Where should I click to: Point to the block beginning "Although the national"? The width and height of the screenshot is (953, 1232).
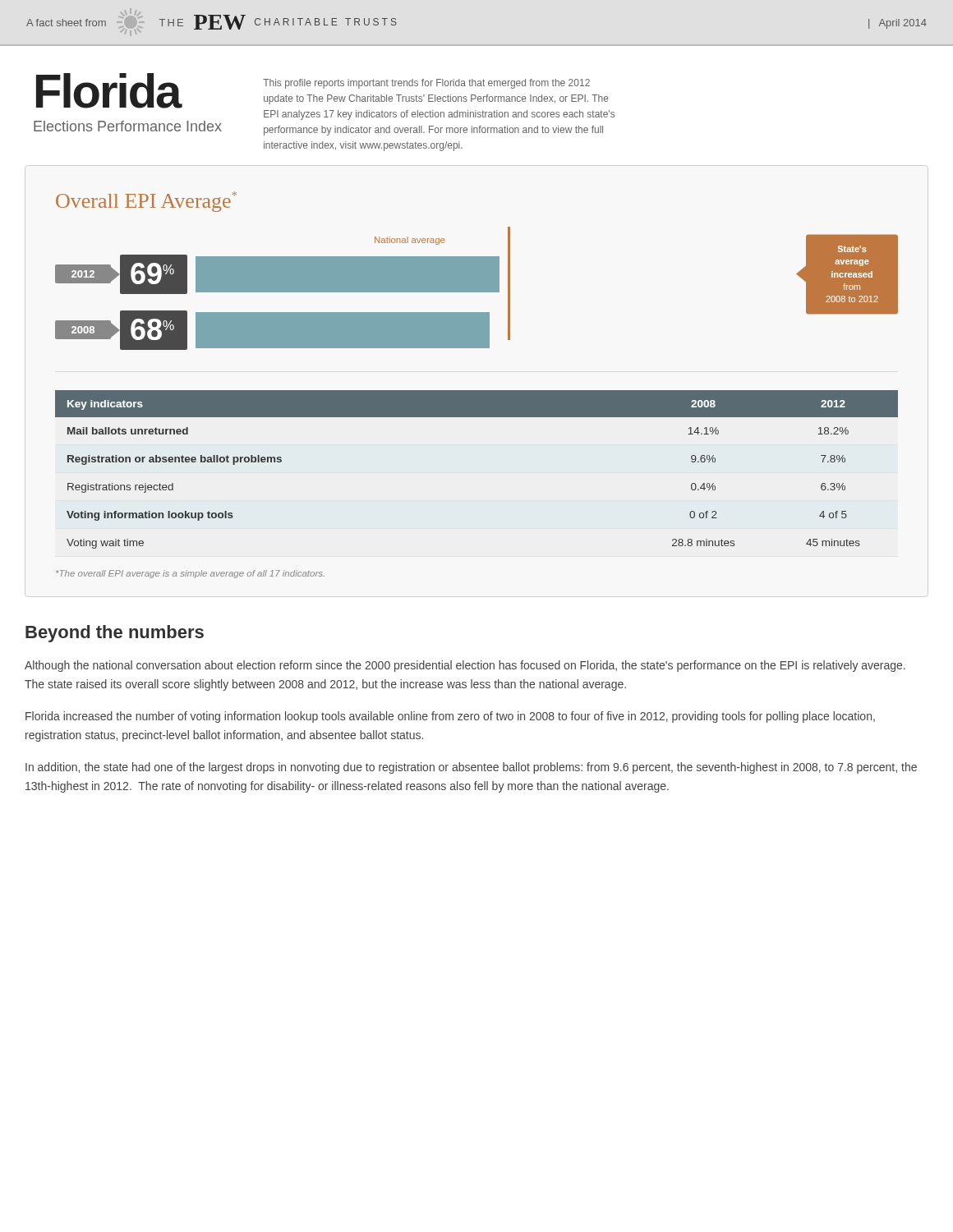click(x=465, y=675)
